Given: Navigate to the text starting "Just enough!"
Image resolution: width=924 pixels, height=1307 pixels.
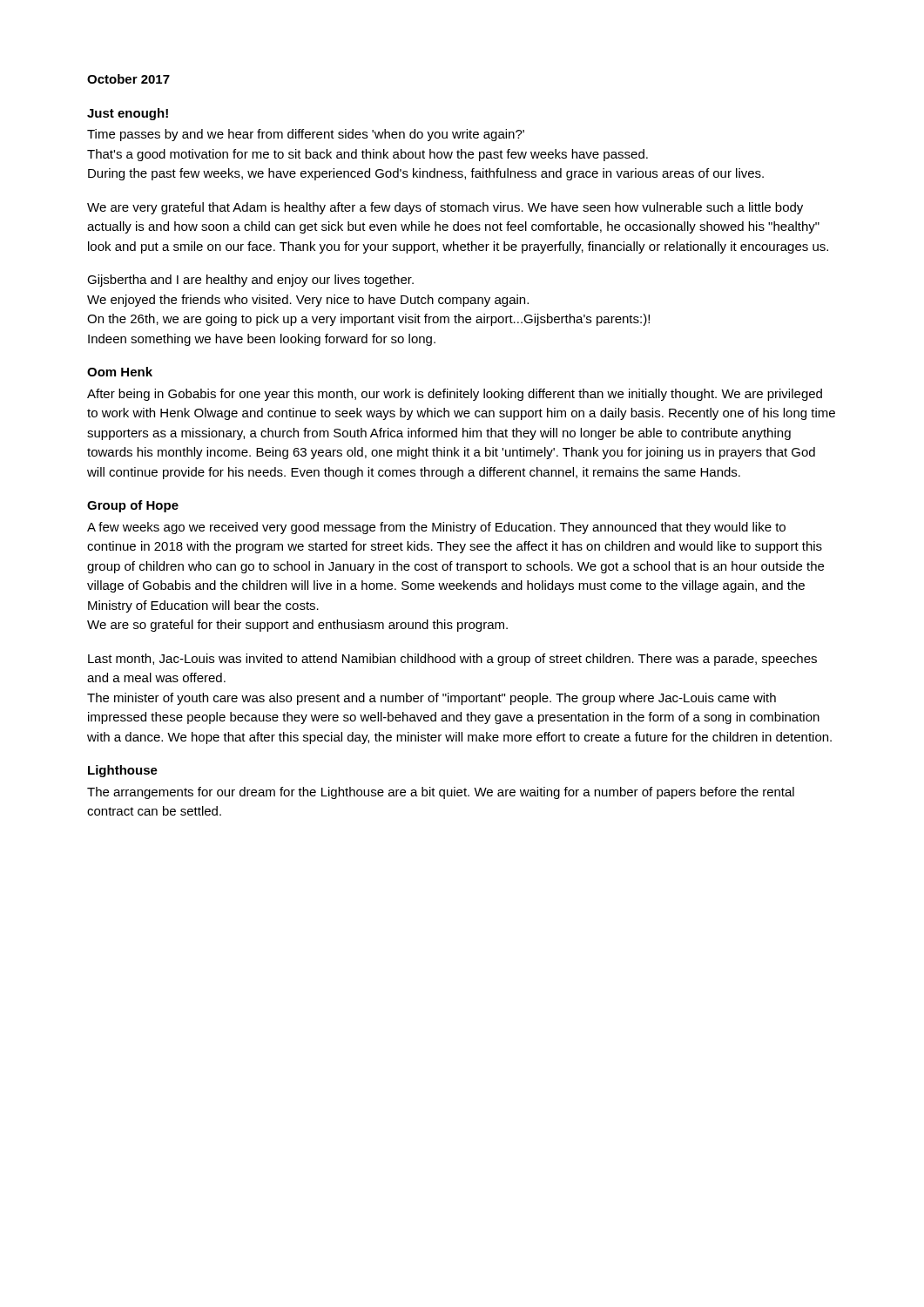Looking at the screenshot, I should tap(128, 114).
